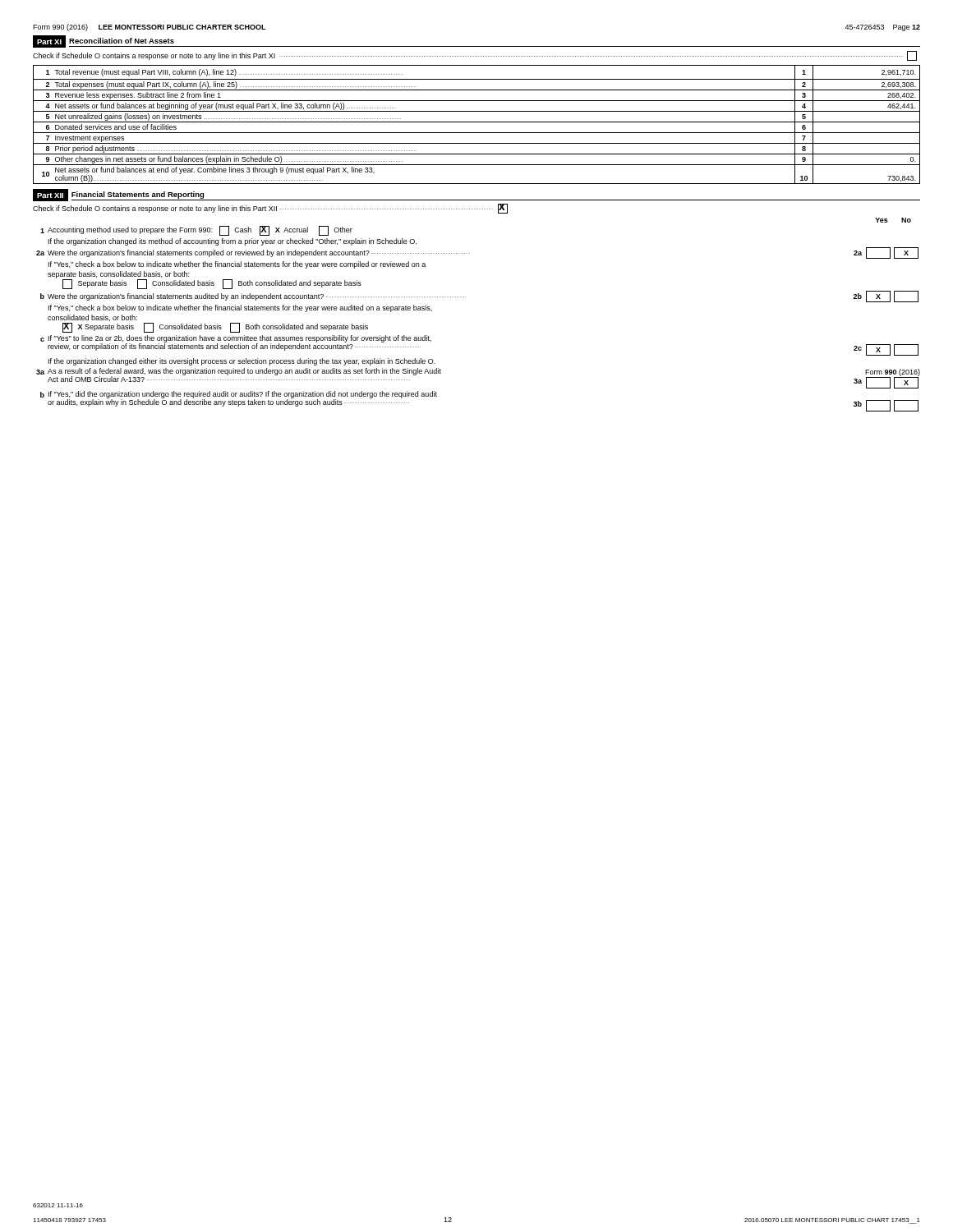Image resolution: width=953 pixels, height=1232 pixels.
Task: Find the passage starting "If the organization changed either its oversight"
Action: point(242,361)
